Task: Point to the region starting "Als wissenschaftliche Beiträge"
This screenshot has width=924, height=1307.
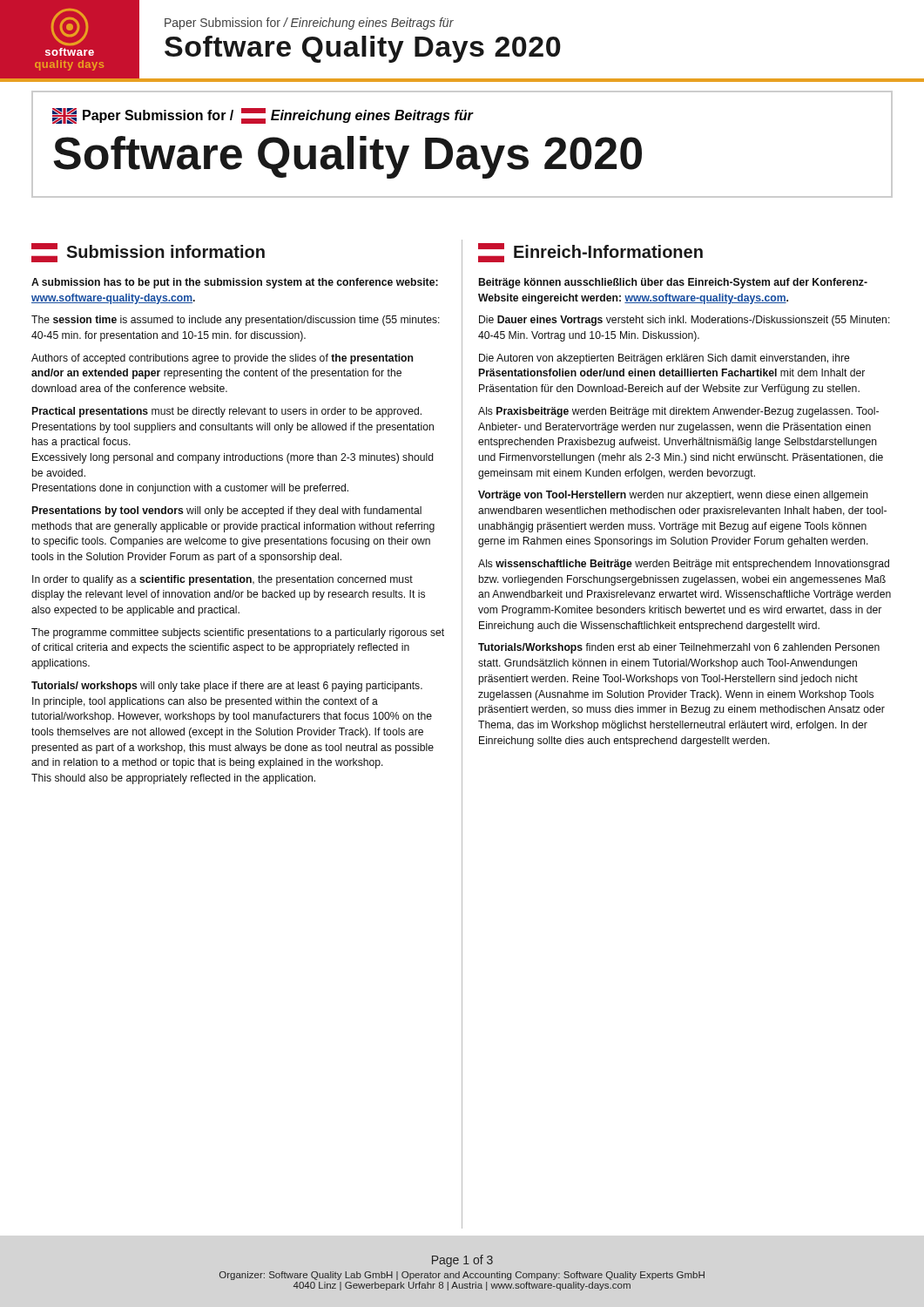Action: click(685, 595)
